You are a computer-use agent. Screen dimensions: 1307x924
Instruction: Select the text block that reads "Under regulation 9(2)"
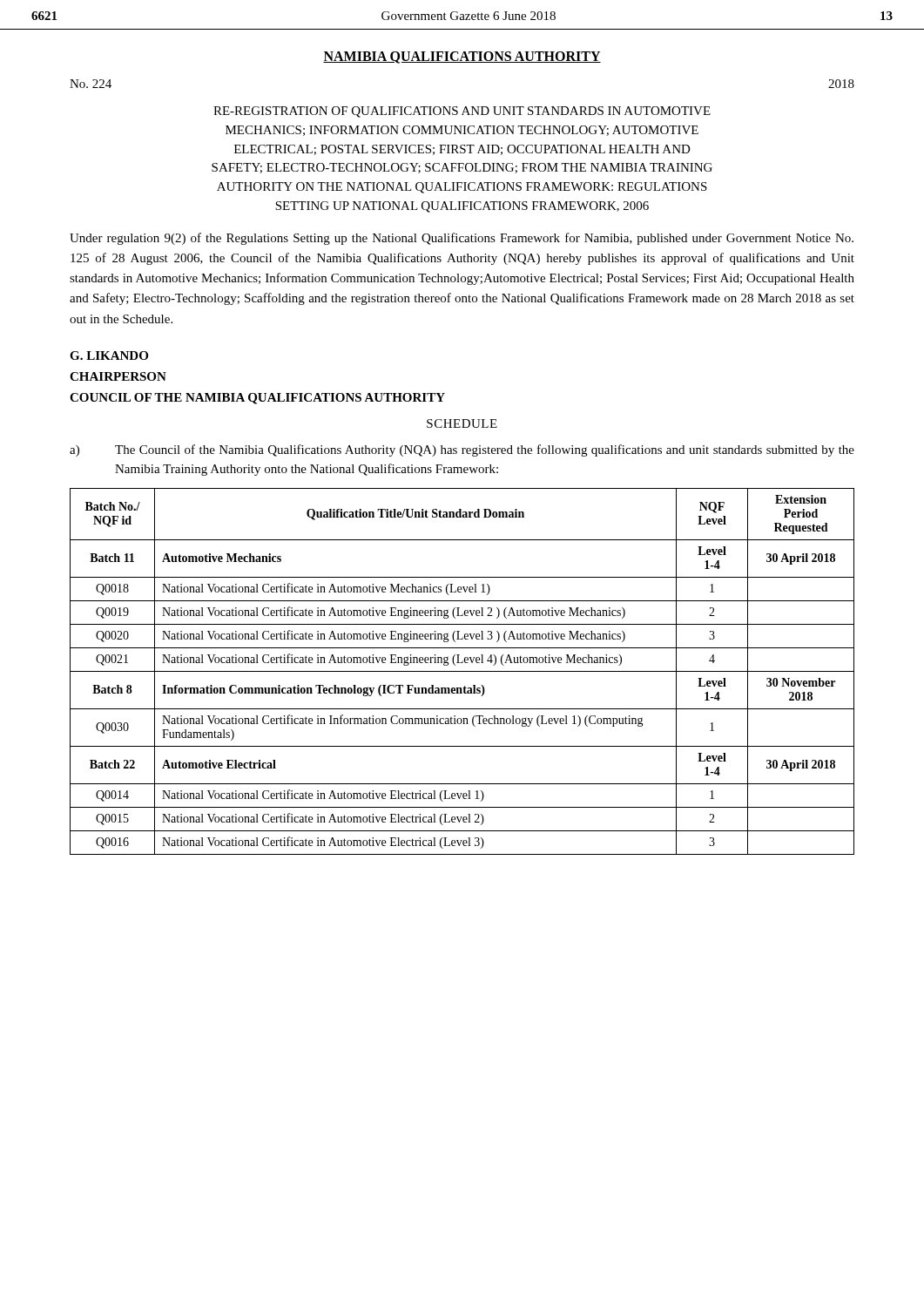pos(462,278)
